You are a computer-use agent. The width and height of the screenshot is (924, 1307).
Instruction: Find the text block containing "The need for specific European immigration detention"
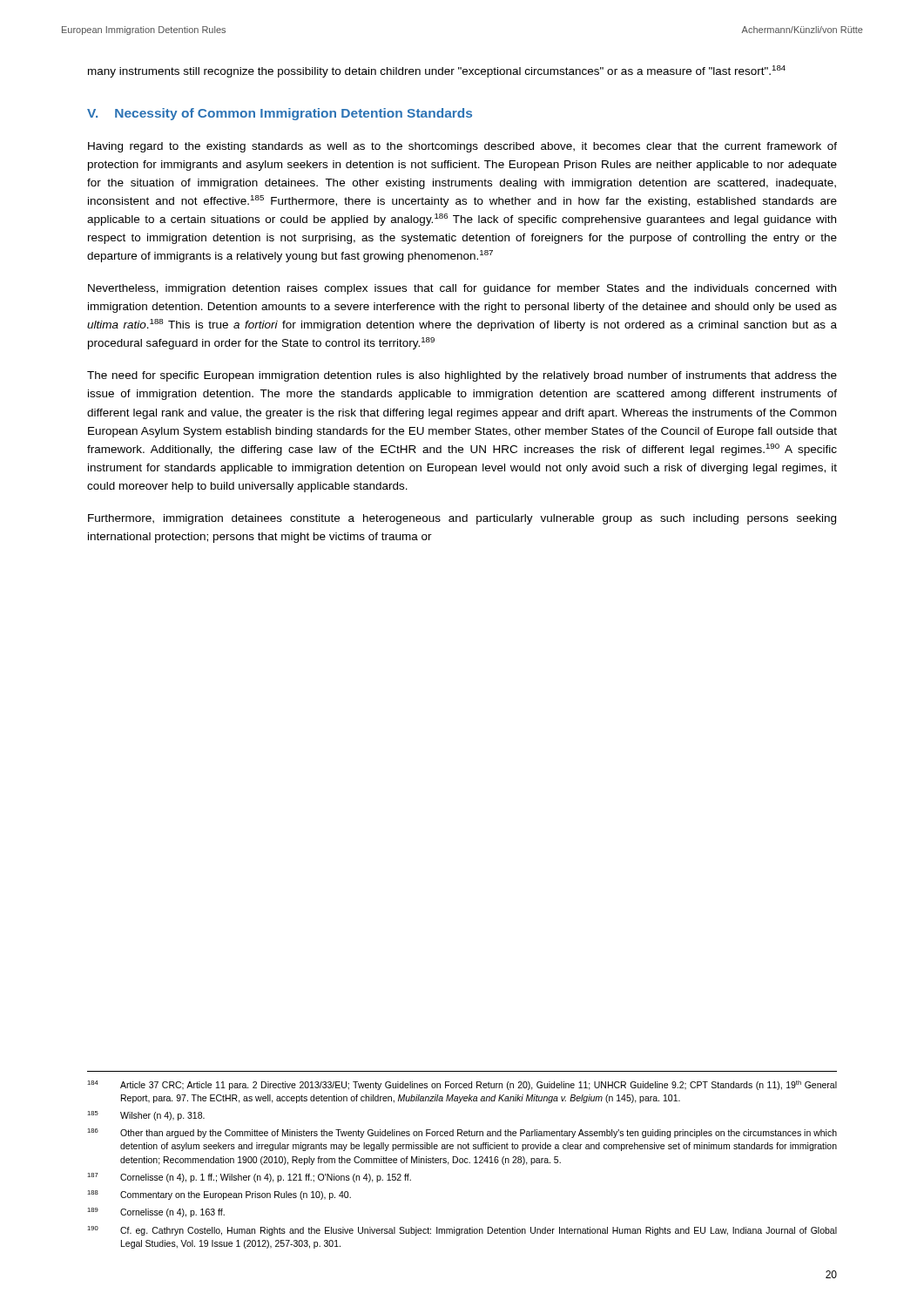click(462, 431)
